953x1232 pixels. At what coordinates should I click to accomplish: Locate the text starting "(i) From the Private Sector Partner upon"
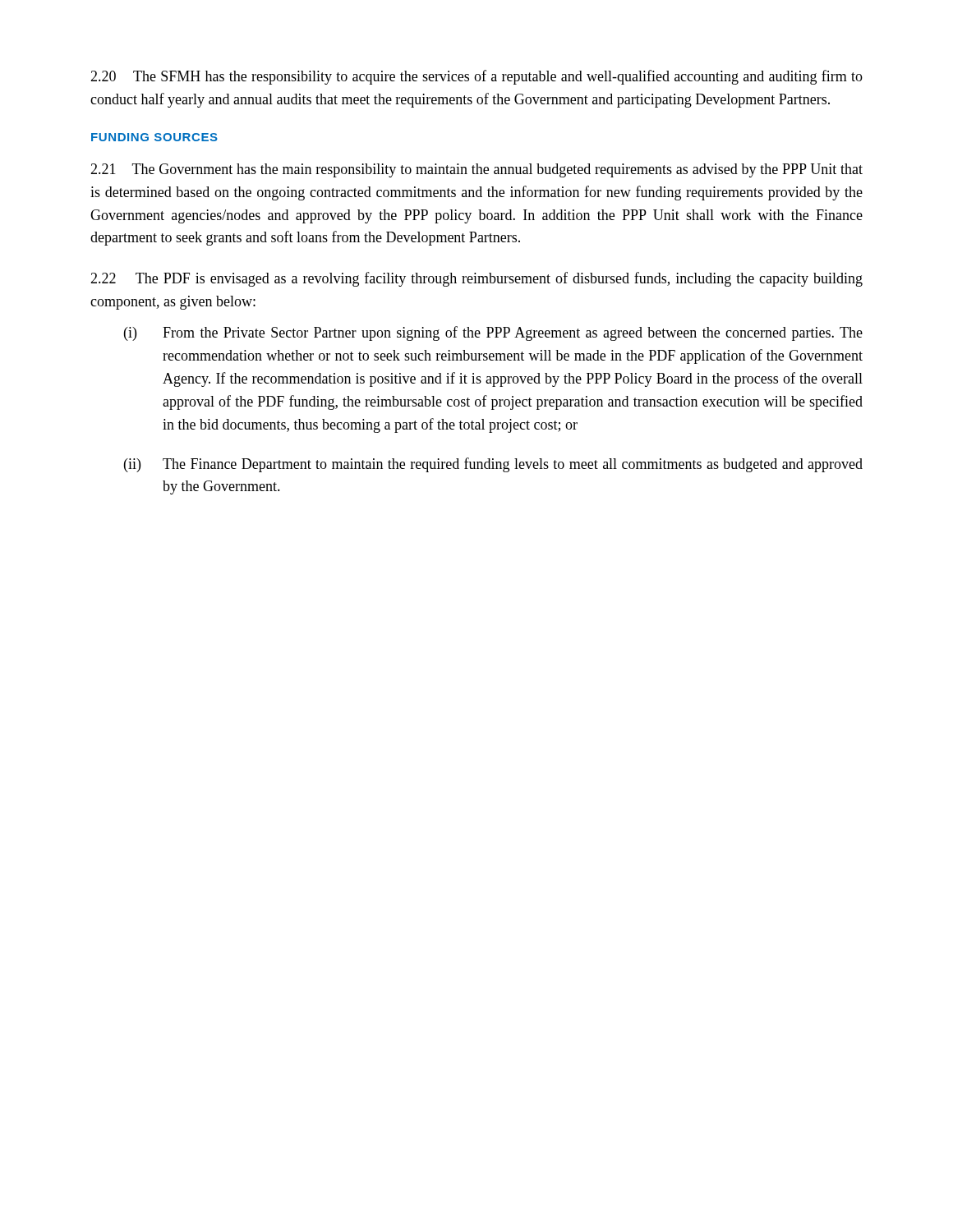(493, 379)
